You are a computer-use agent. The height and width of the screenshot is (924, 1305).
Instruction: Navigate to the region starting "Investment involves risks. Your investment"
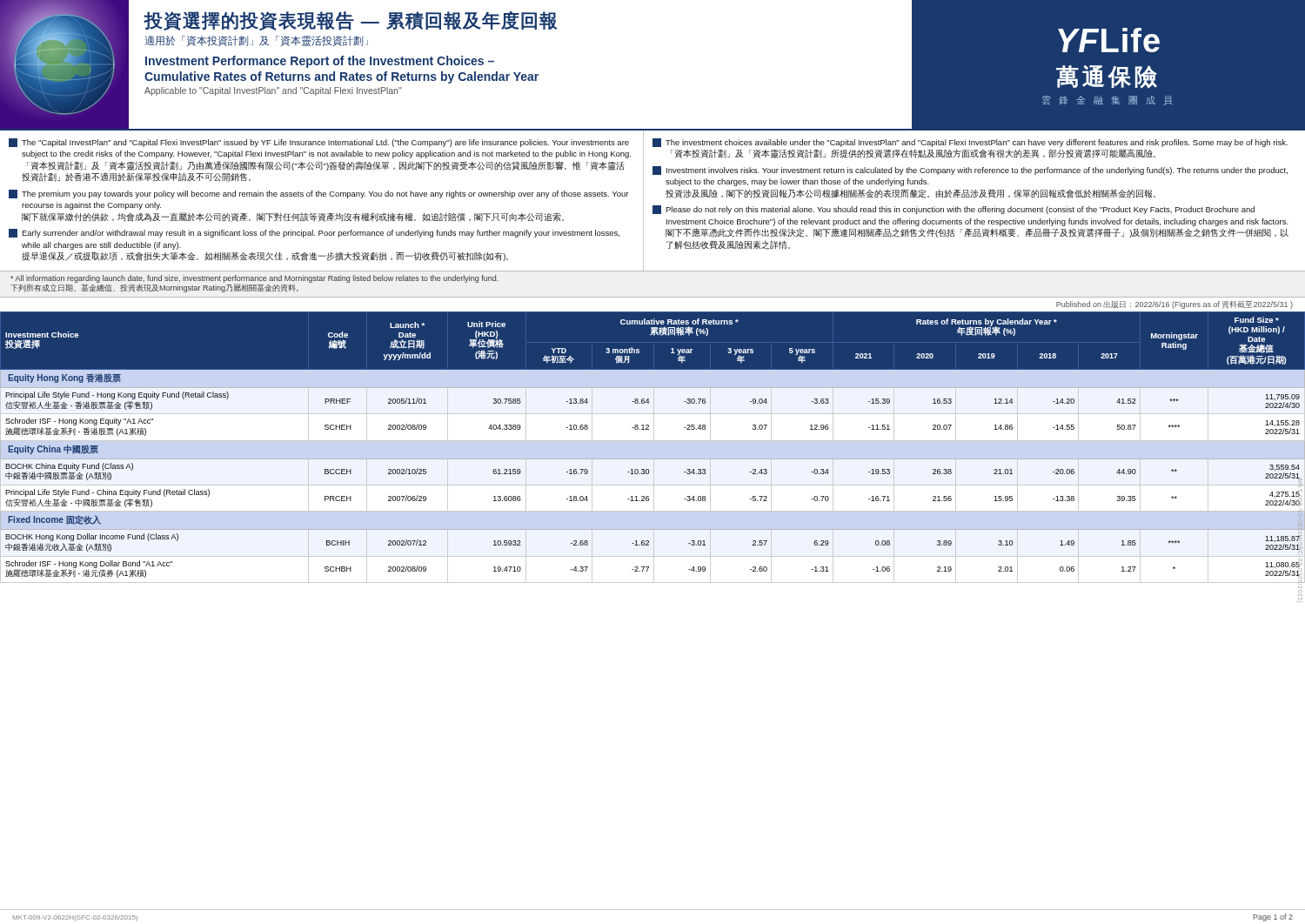[974, 182]
